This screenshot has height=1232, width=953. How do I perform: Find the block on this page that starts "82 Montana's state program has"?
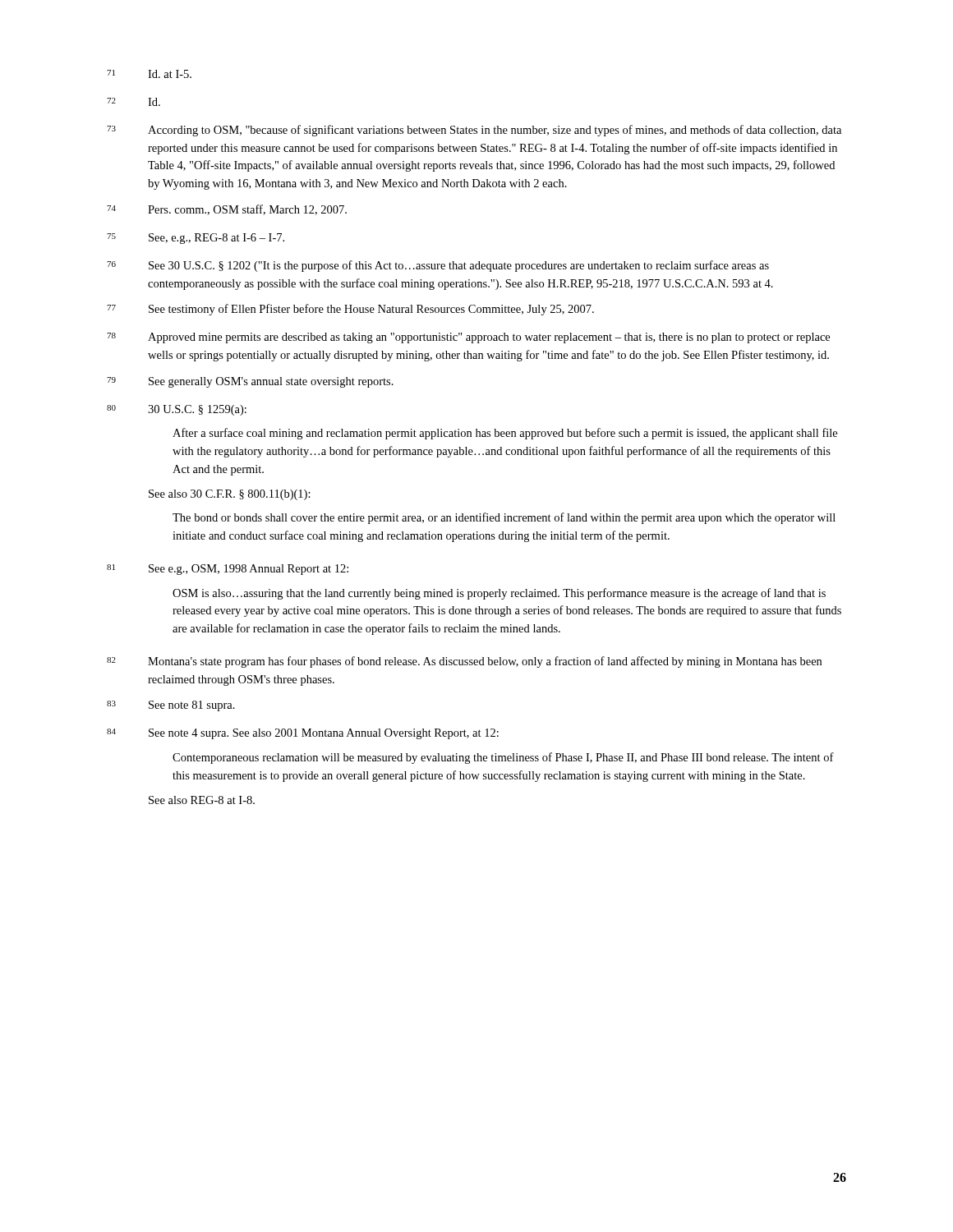[476, 671]
